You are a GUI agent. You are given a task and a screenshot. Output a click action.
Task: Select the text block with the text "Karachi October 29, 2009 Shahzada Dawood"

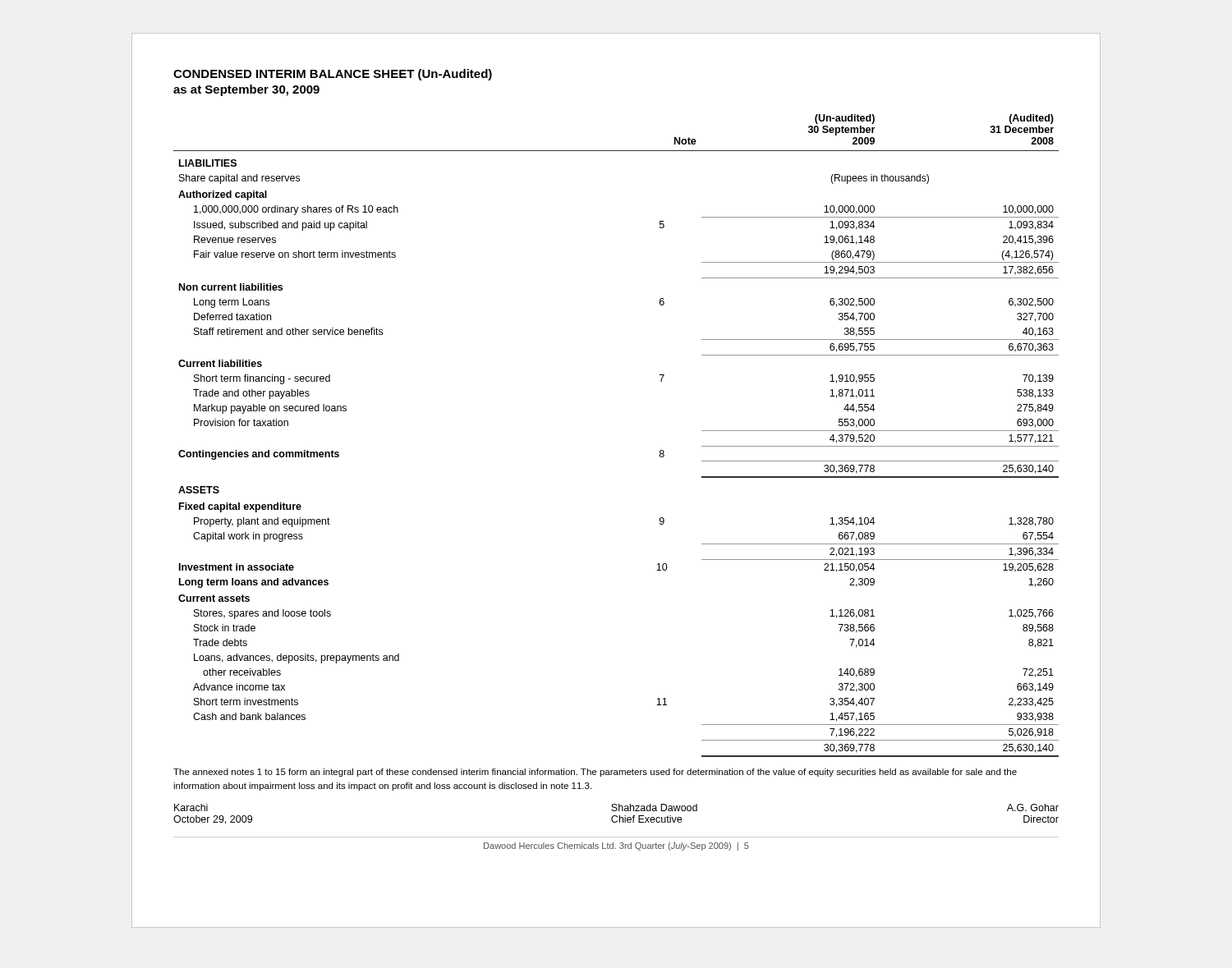(x=616, y=813)
